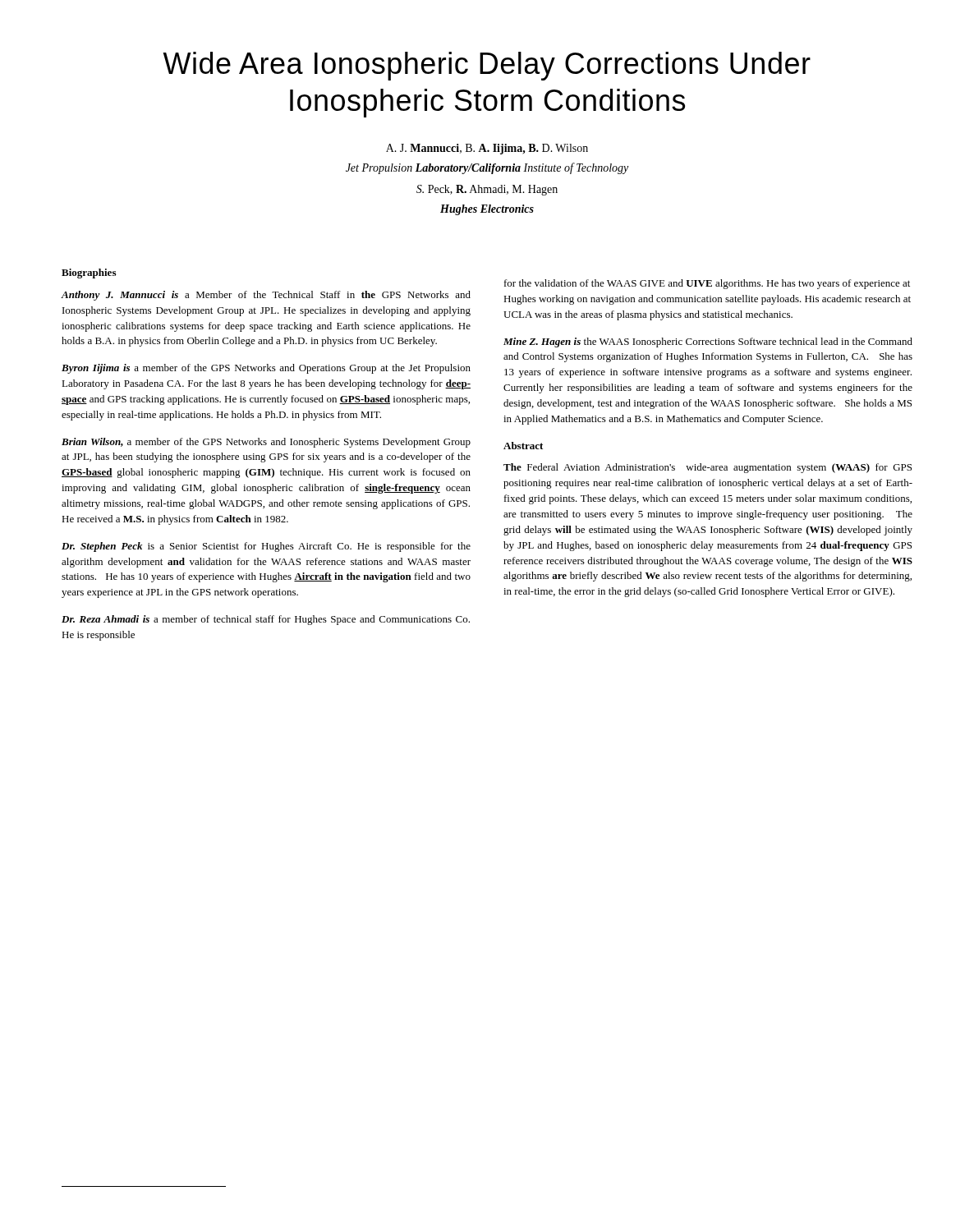Navigate to the passage starting "Mine Z. Hagen is the"
974x1232 pixels.
(708, 380)
